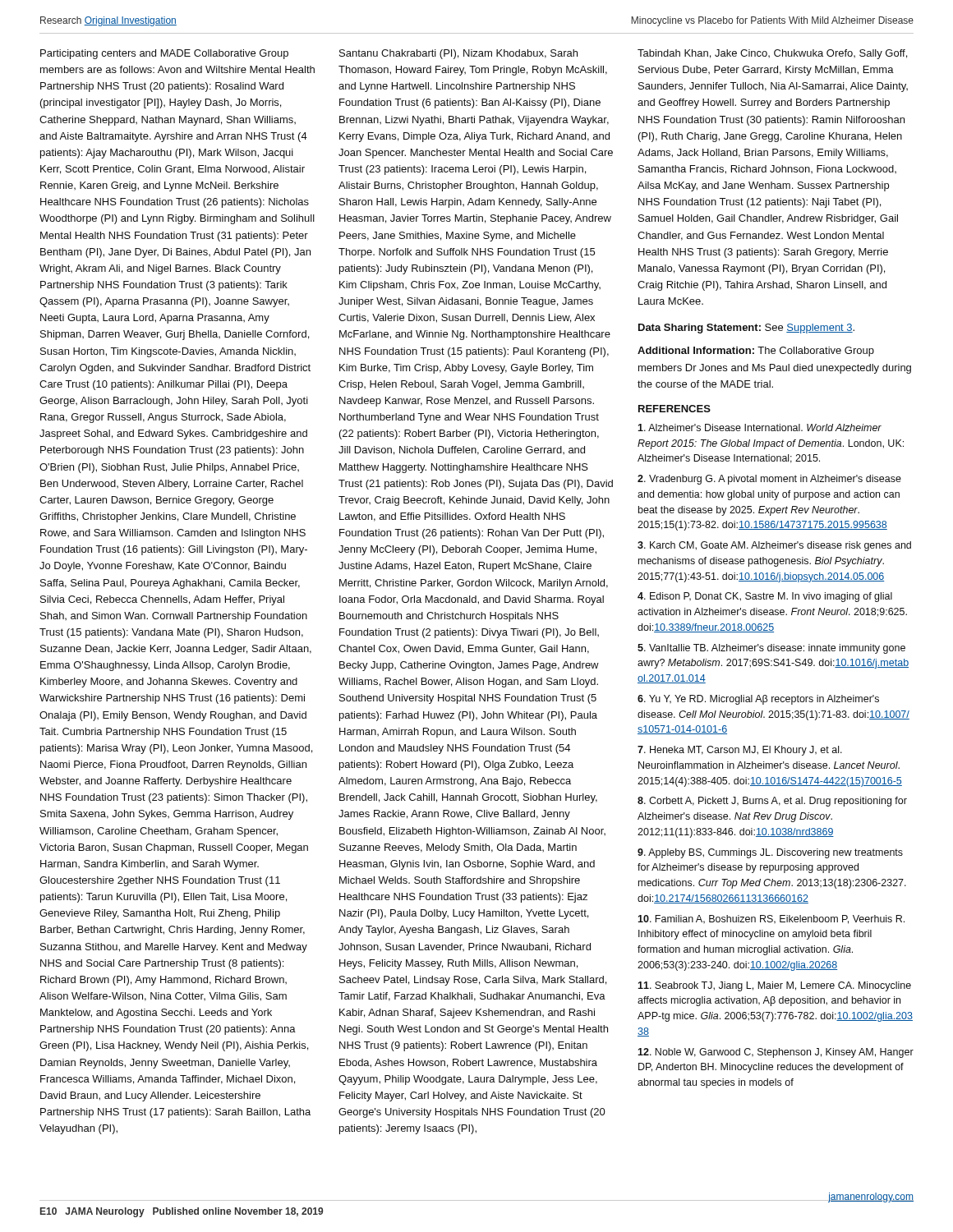Select the text block starting "5. VanItallie TB. Alzheimer's"
The width and height of the screenshot is (953, 1232).
click(x=773, y=663)
